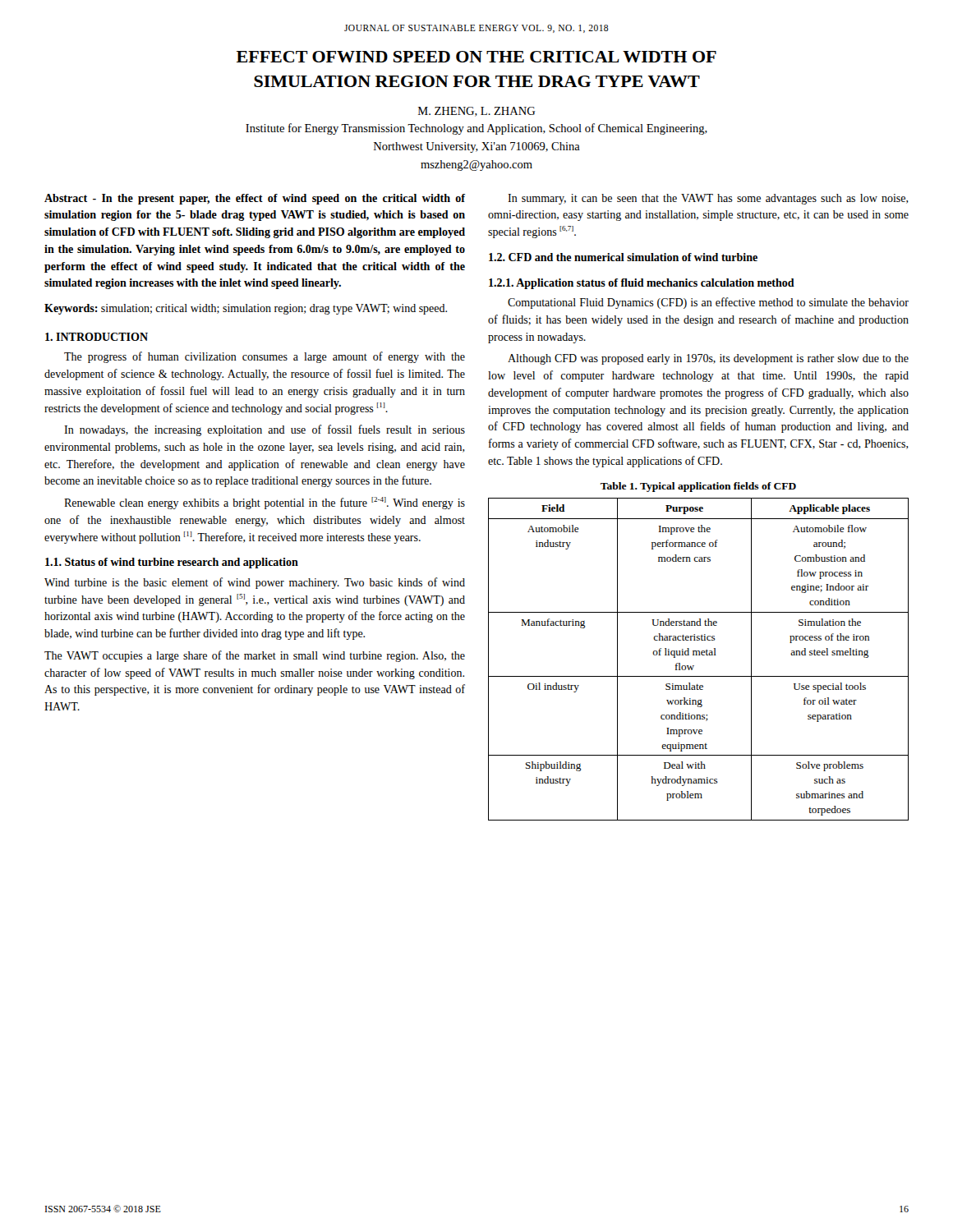
Task: Locate the text block starting "1. INTRODUCTION"
Action: coord(96,337)
